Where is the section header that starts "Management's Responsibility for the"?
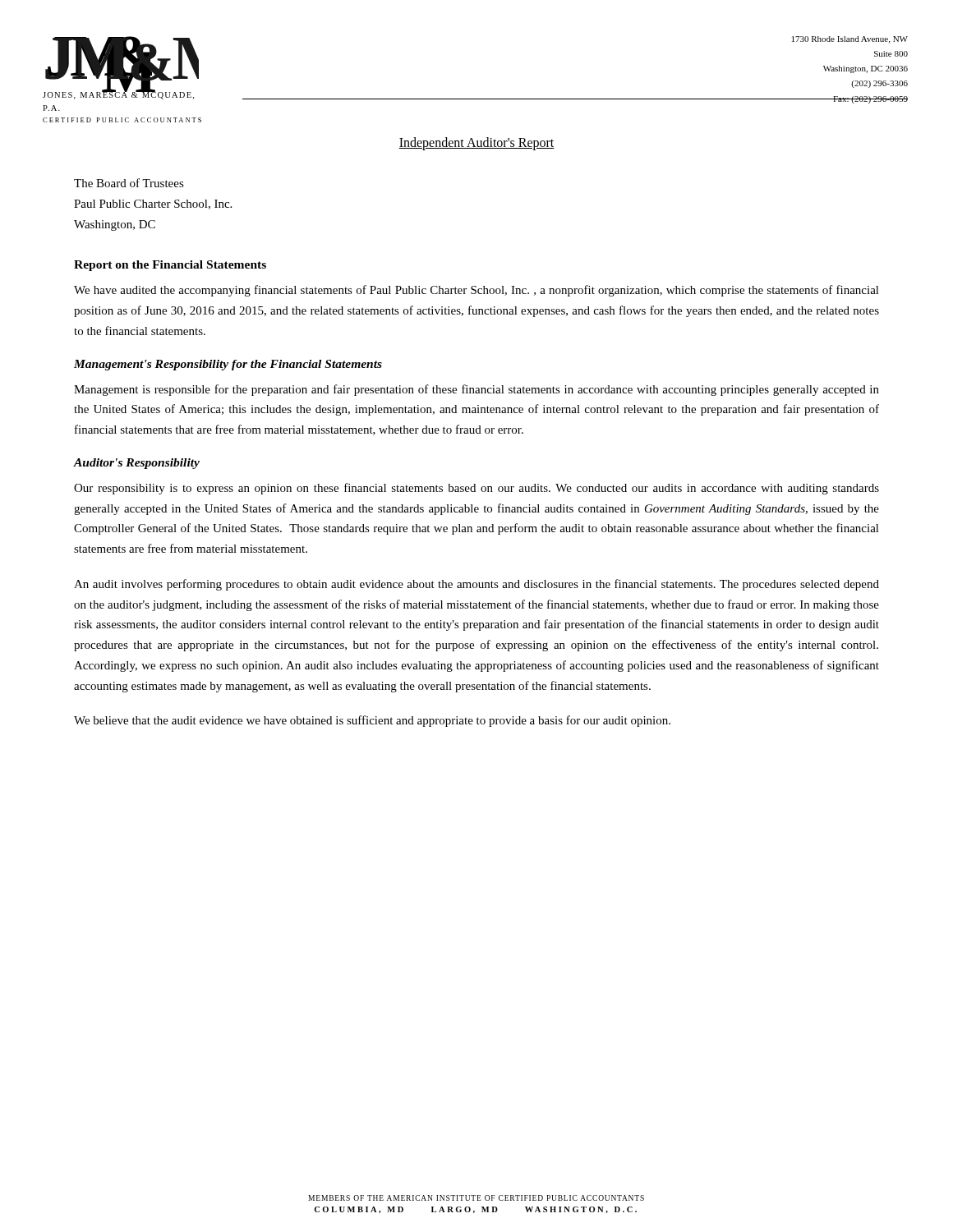The width and height of the screenshot is (953, 1232). tap(228, 363)
